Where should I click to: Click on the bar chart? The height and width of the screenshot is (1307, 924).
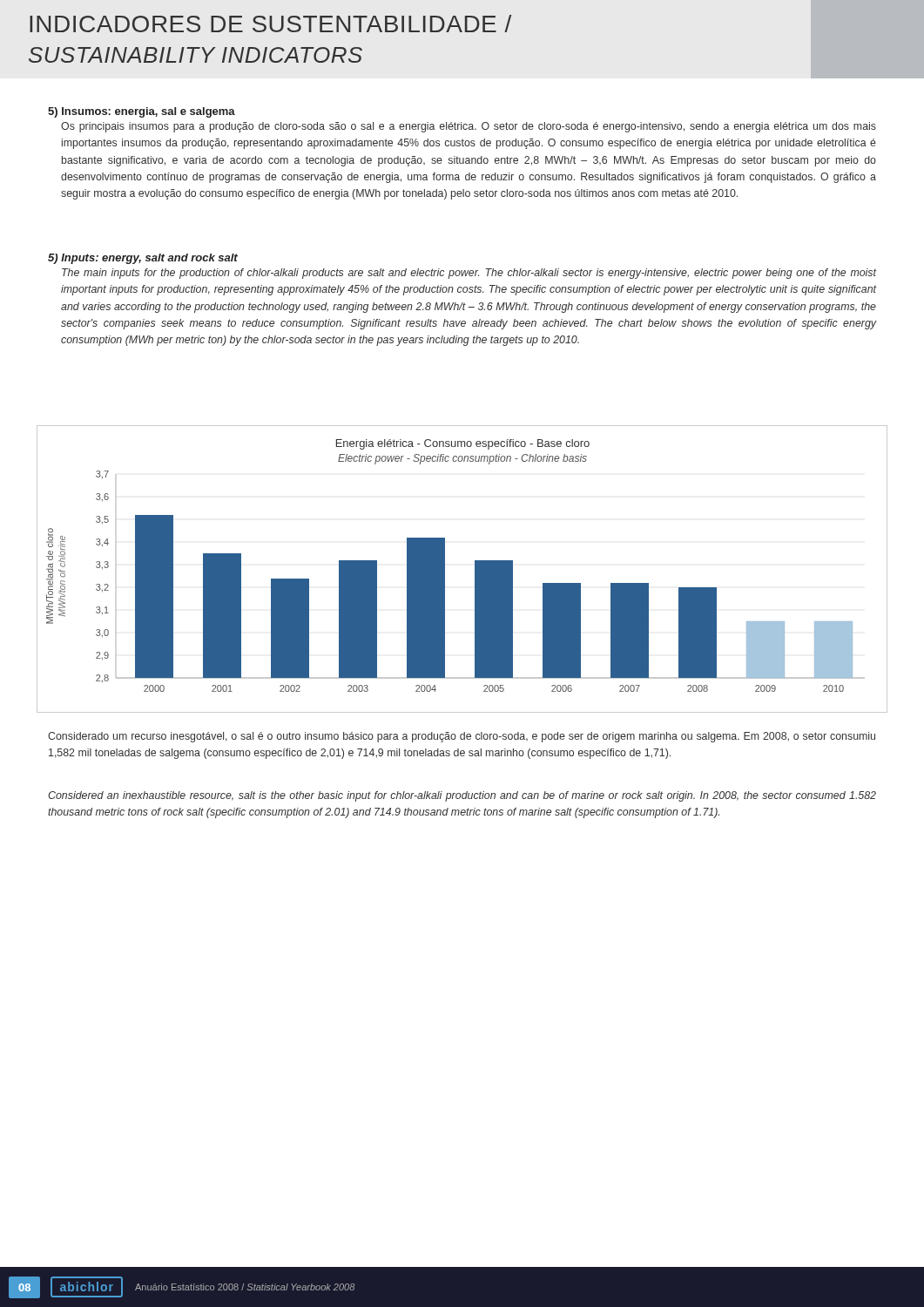tap(462, 569)
